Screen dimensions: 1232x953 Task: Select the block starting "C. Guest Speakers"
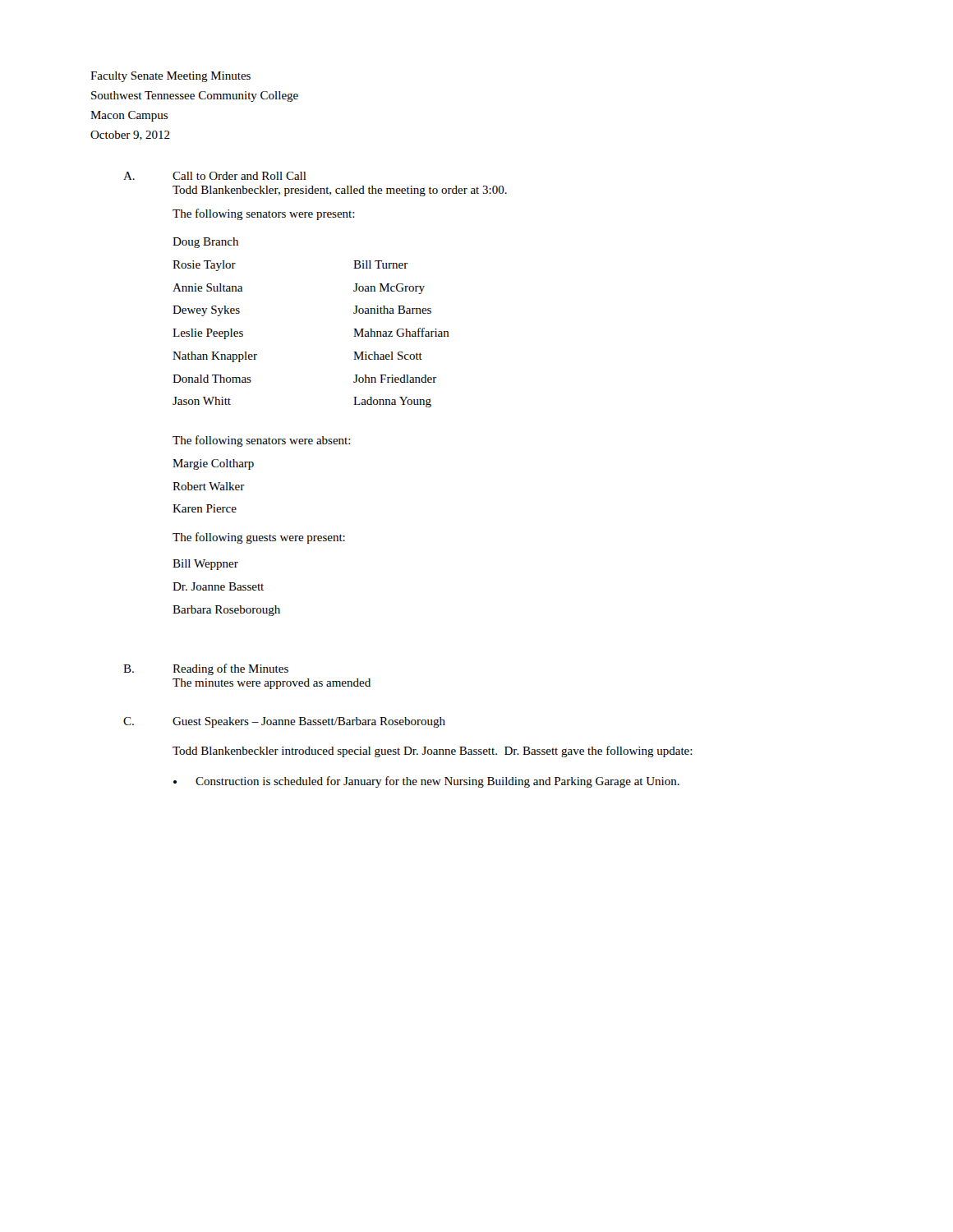tap(284, 722)
